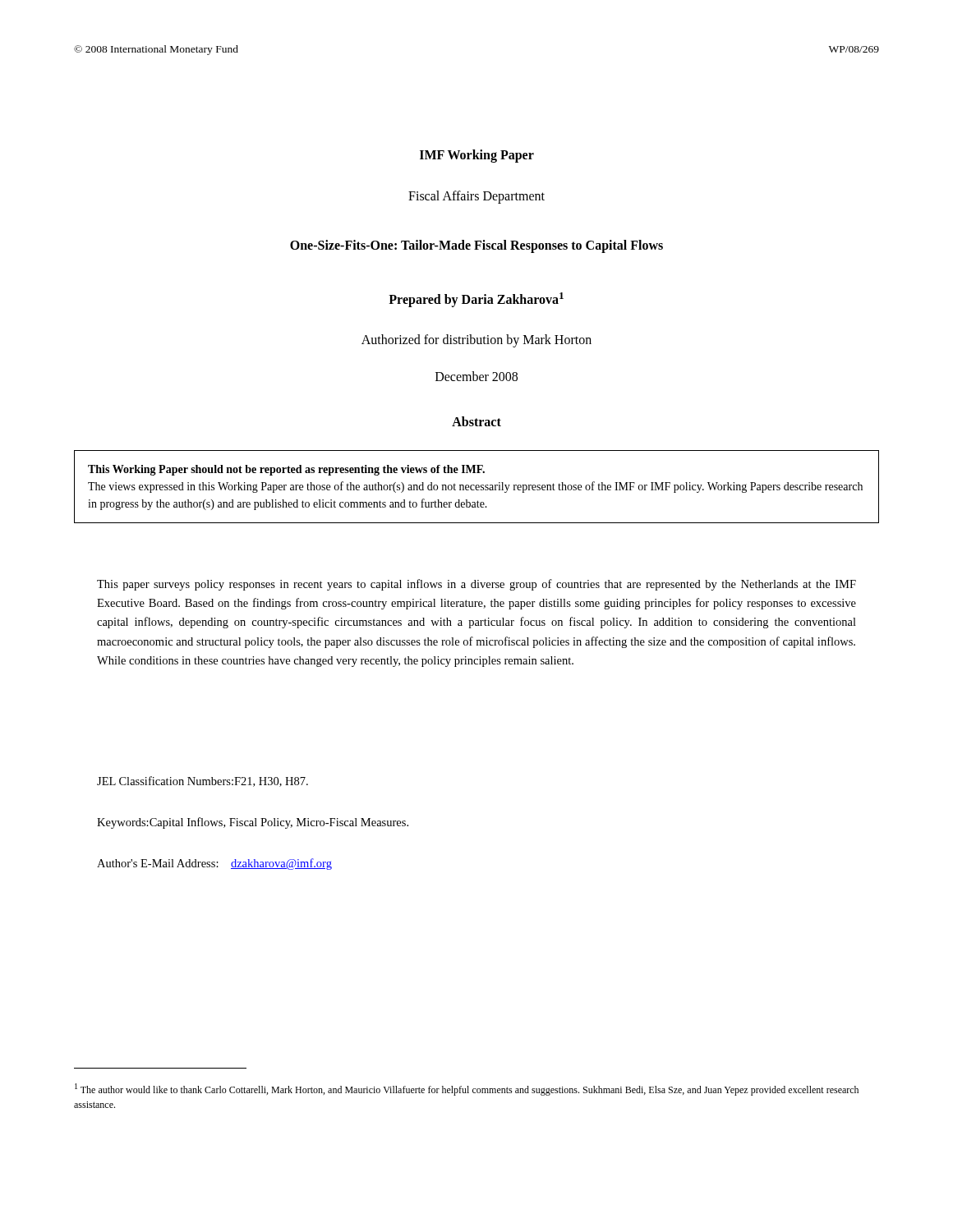Select the text containing "Fiscal Affairs Department"
953x1232 pixels.
coord(476,196)
